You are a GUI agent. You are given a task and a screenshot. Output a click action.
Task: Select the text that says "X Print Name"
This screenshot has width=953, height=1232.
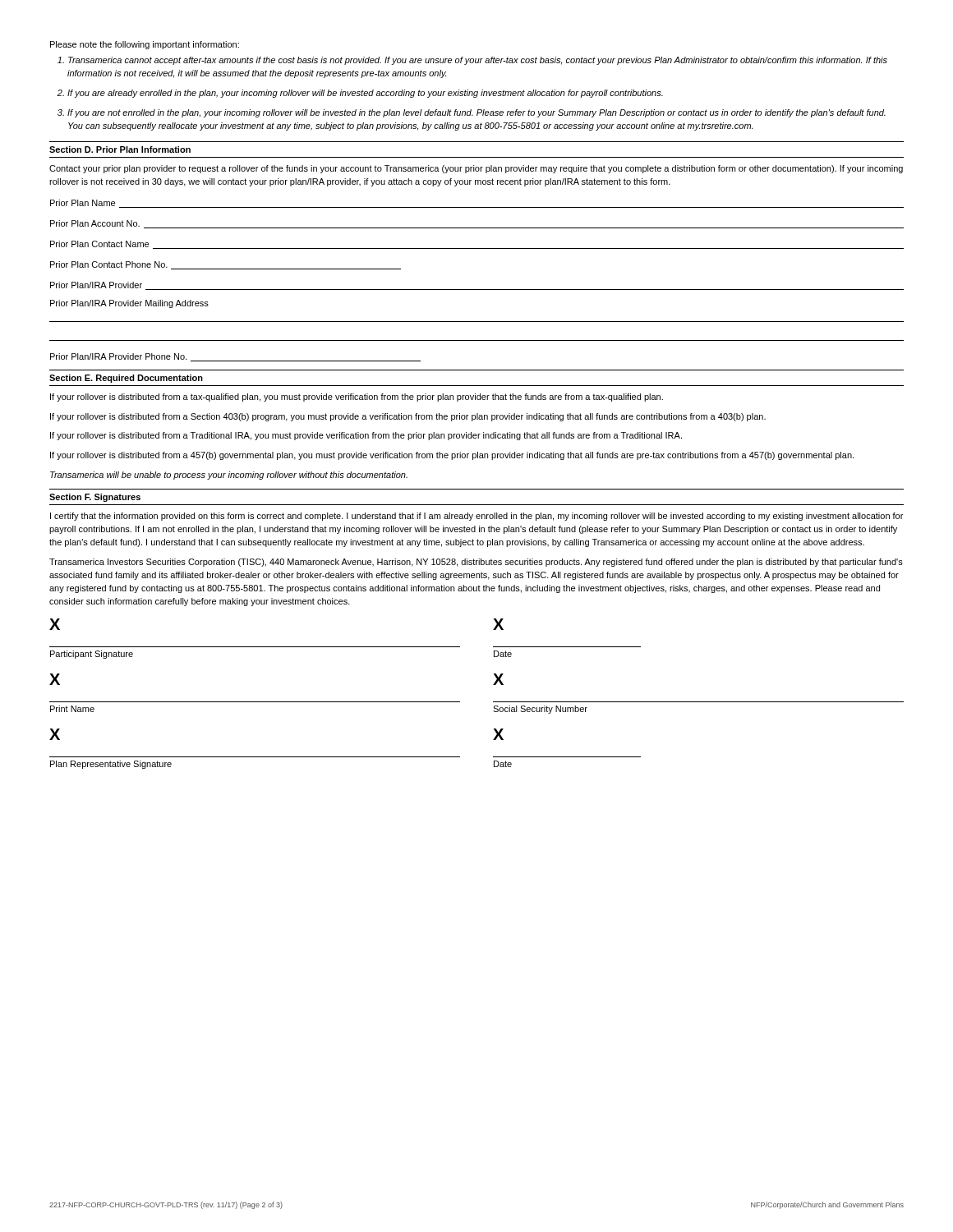tap(255, 692)
